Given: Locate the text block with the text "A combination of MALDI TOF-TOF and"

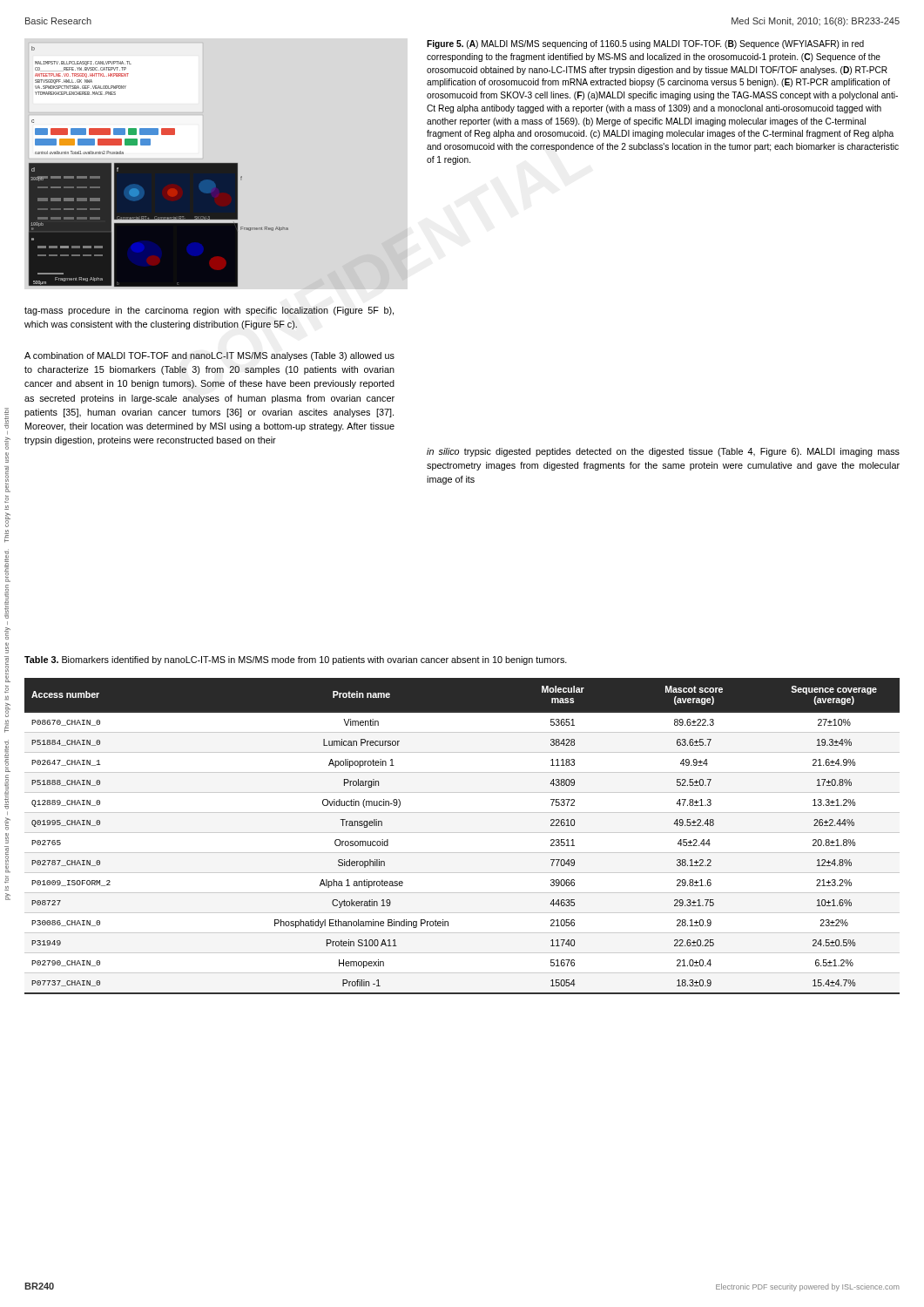Looking at the screenshot, I should point(209,398).
